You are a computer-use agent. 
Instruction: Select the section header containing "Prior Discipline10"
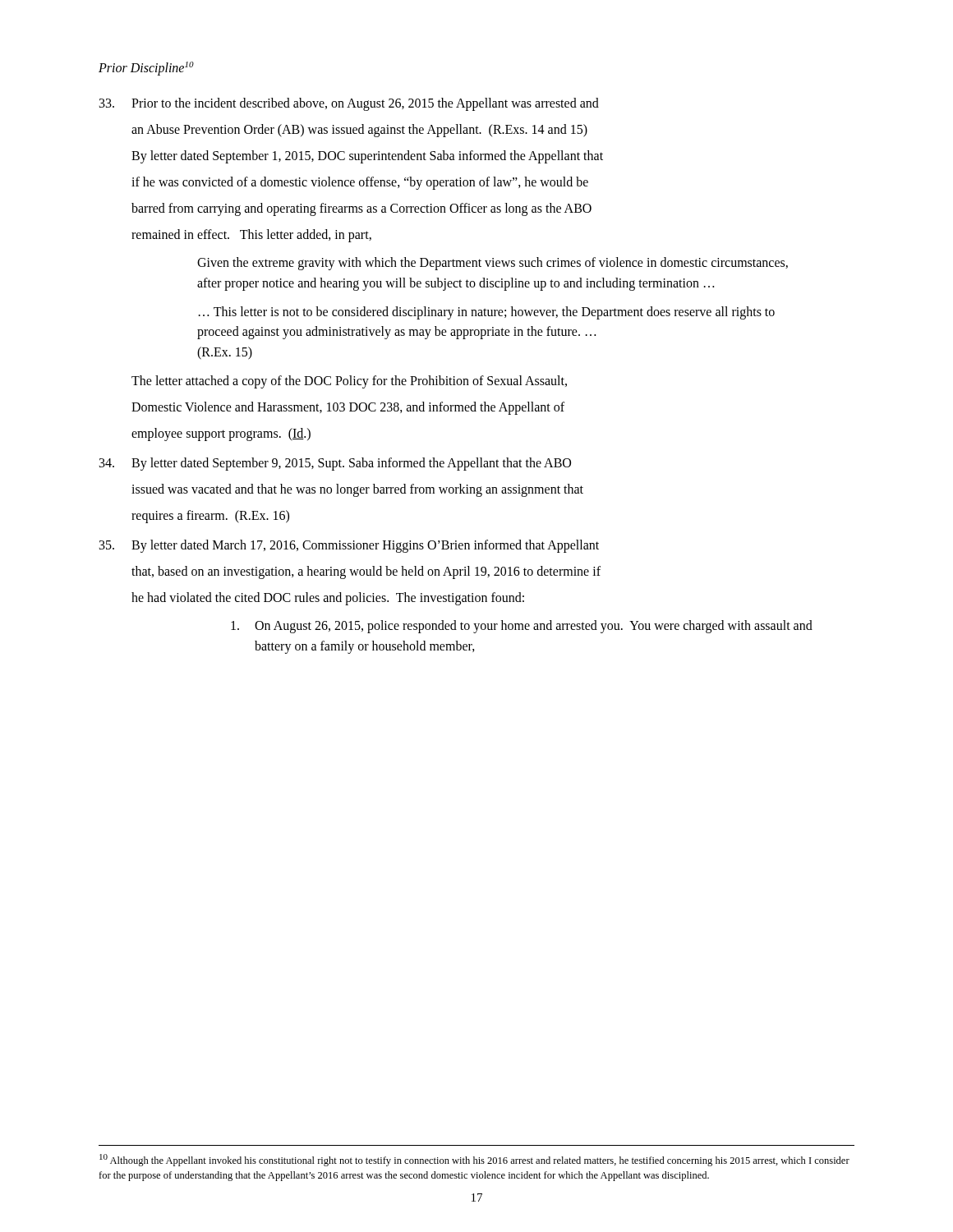point(146,67)
